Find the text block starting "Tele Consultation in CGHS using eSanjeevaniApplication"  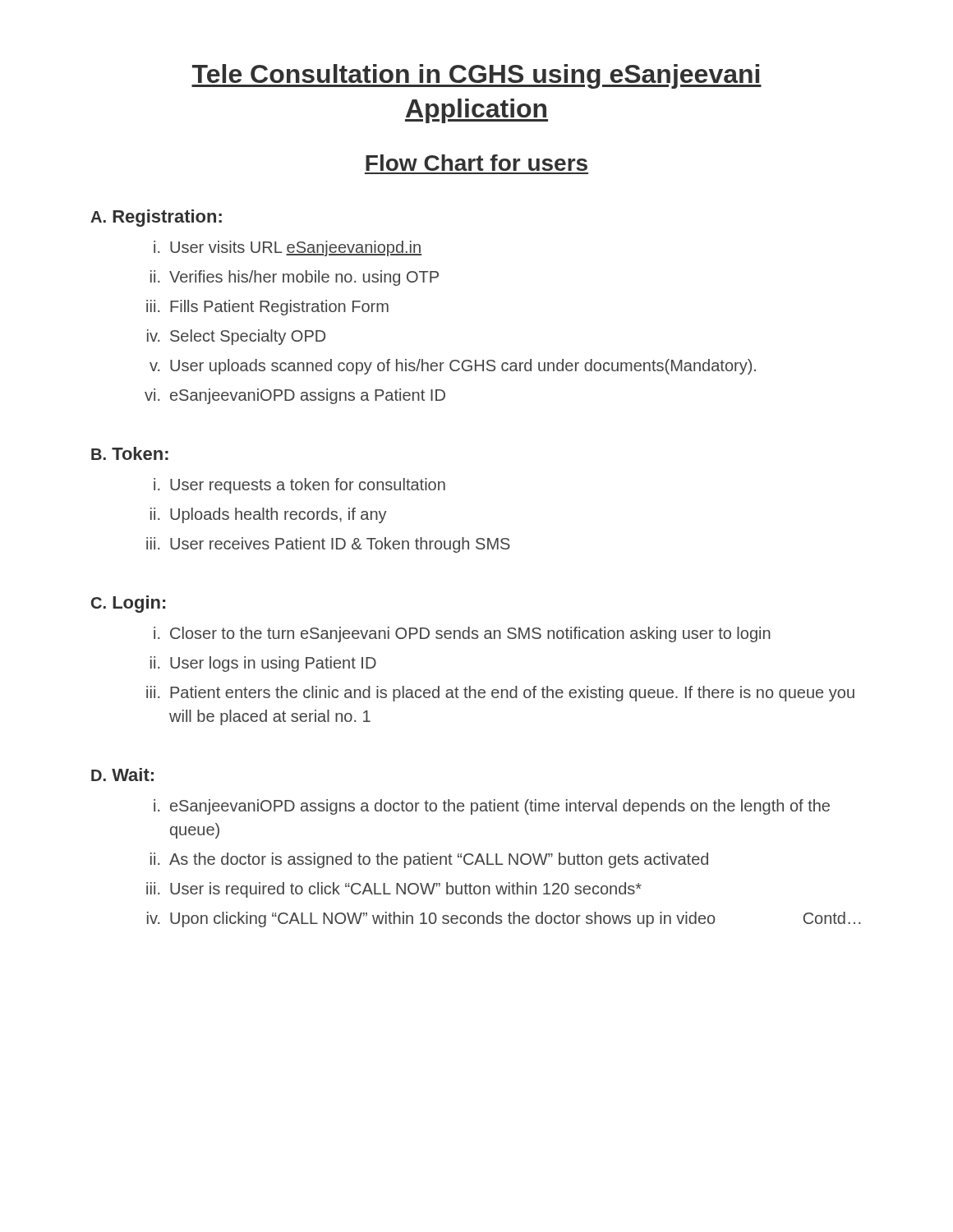(476, 92)
